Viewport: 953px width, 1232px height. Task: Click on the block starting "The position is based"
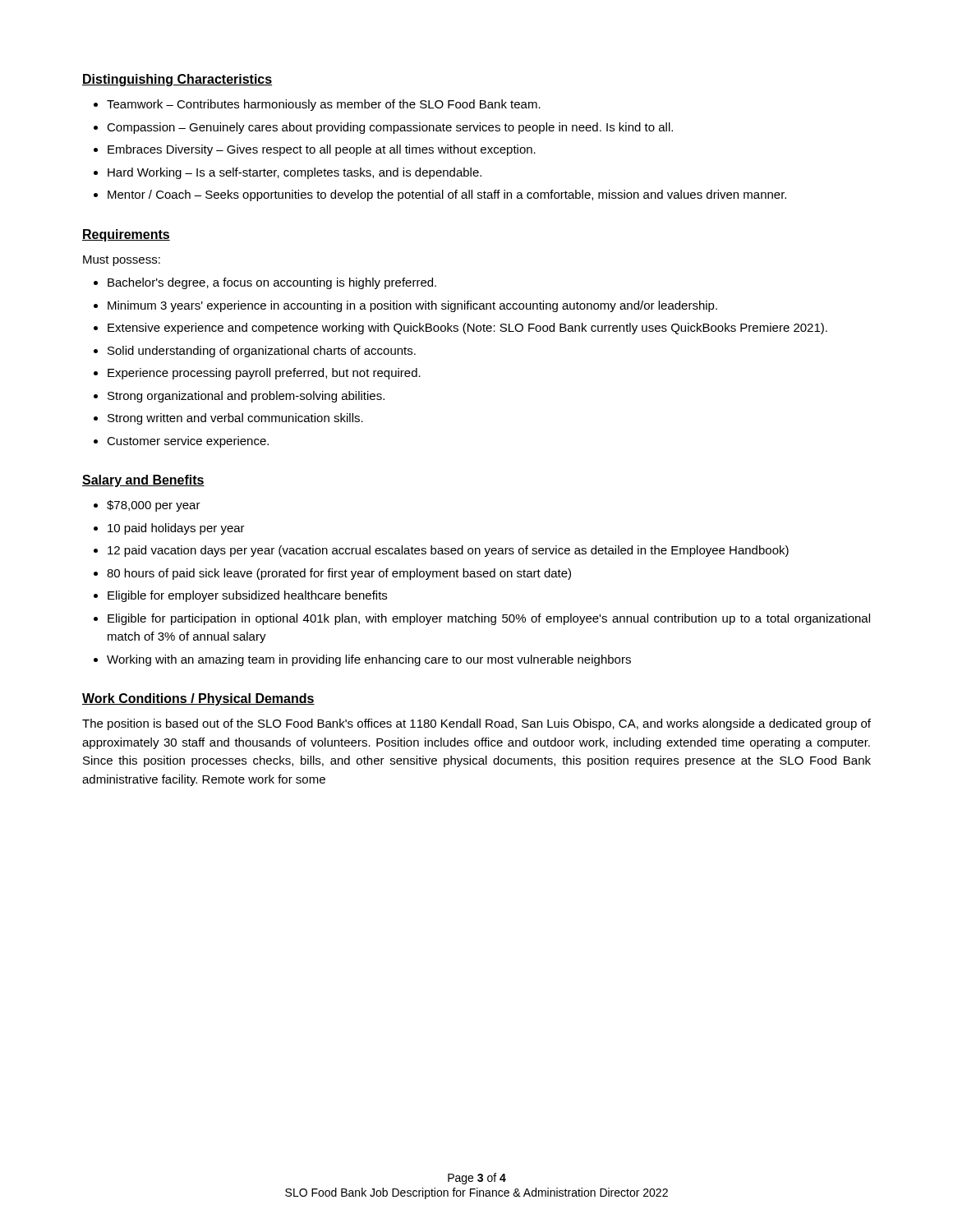(x=476, y=751)
